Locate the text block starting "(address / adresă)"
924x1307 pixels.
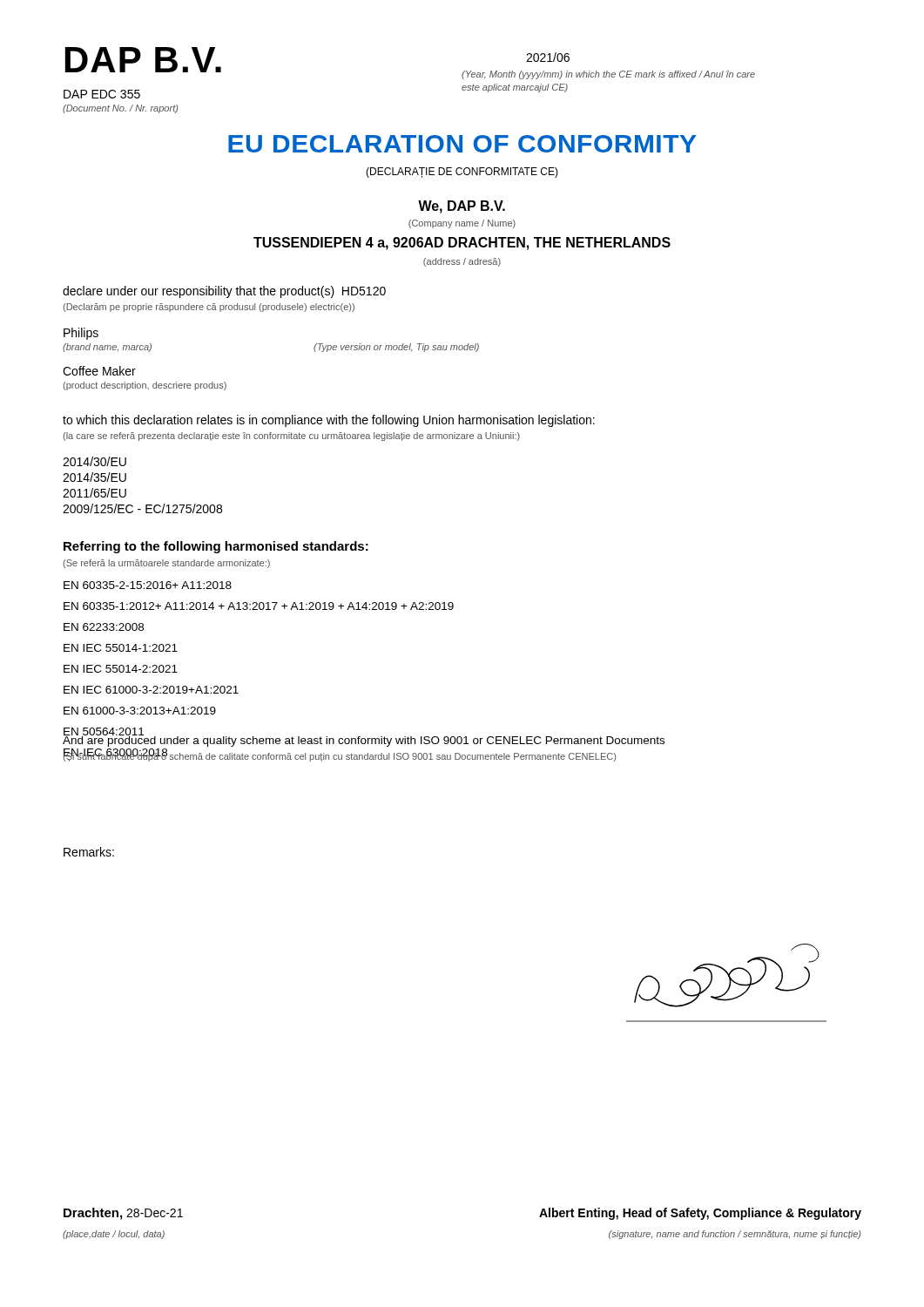[462, 261]
